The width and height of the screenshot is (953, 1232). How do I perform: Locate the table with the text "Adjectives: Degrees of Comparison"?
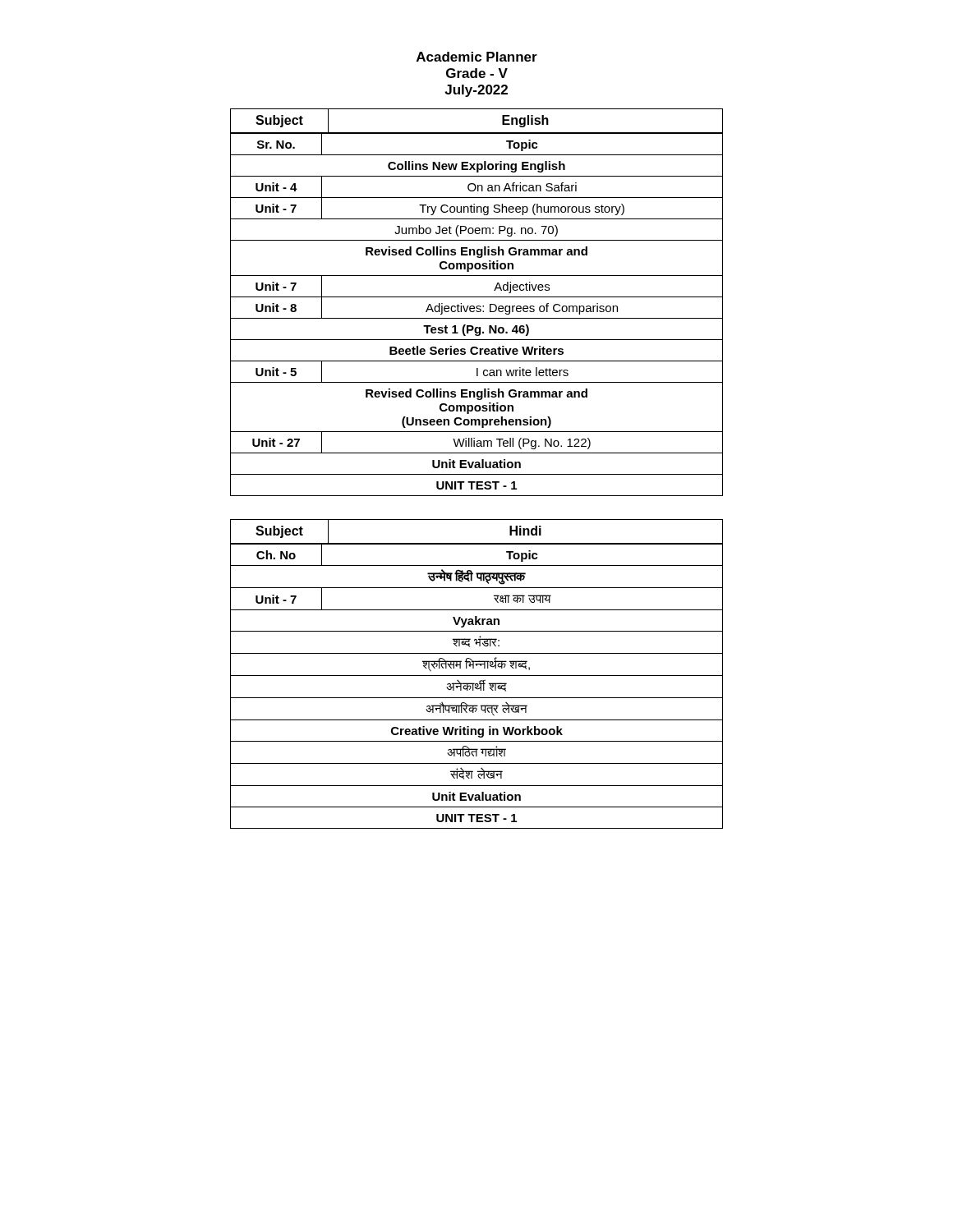(x=476, y=315)
